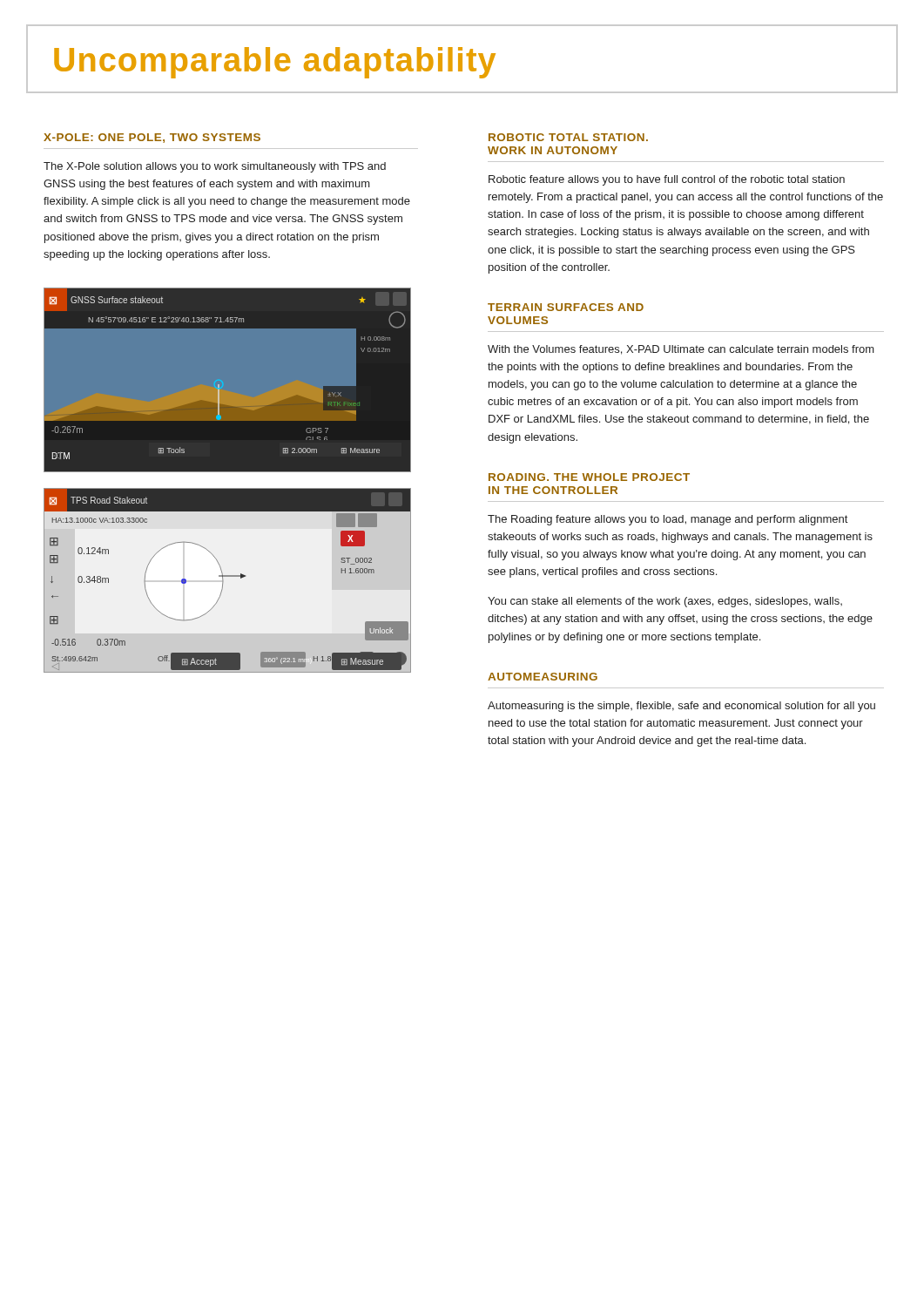The image size is (924, 1307).
Task: Find the text starting "TERRAIN SURFACES ANDVOLUMES"
Action: click(x=566, y=314)
